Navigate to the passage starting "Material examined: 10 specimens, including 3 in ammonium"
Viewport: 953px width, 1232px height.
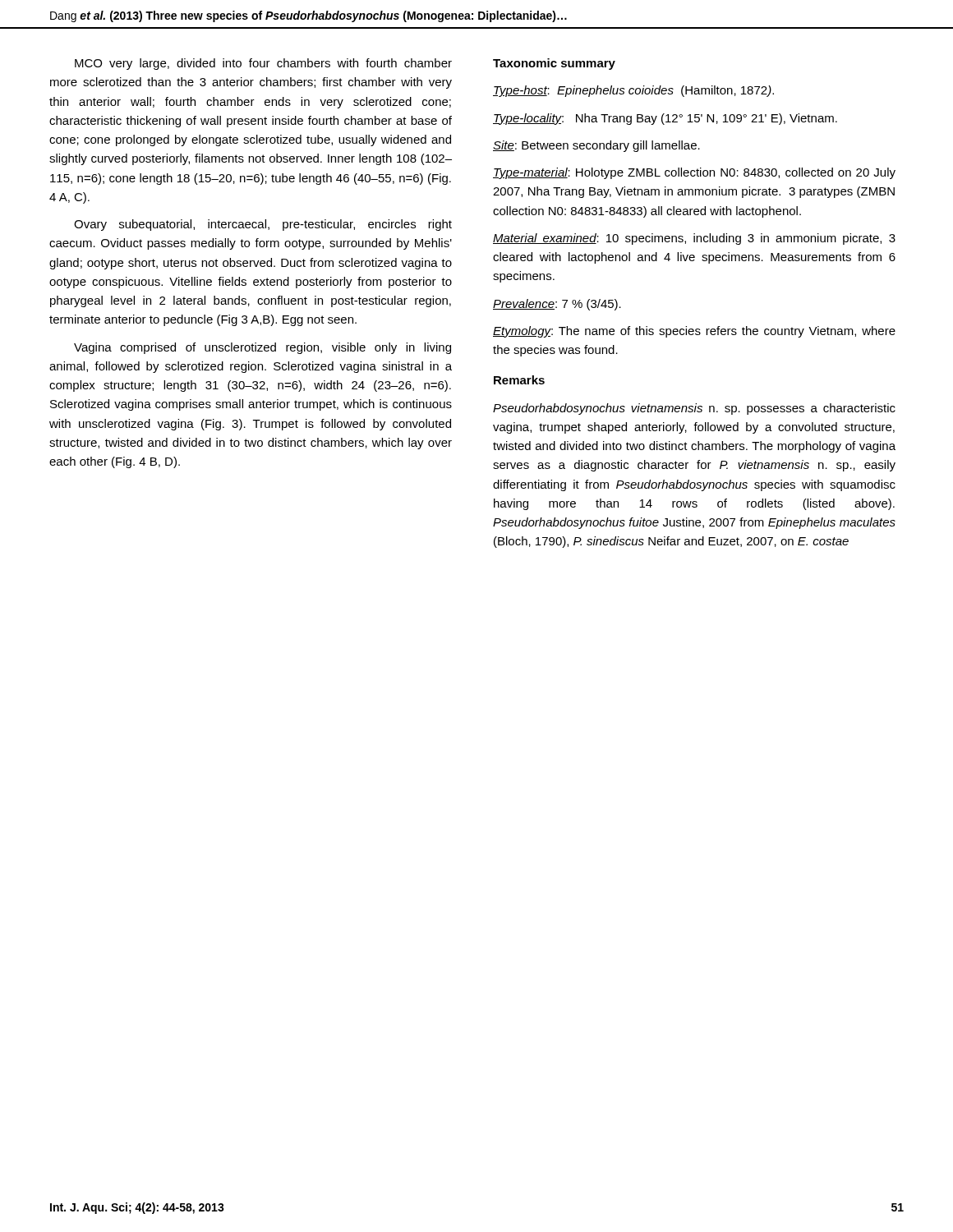694,257
